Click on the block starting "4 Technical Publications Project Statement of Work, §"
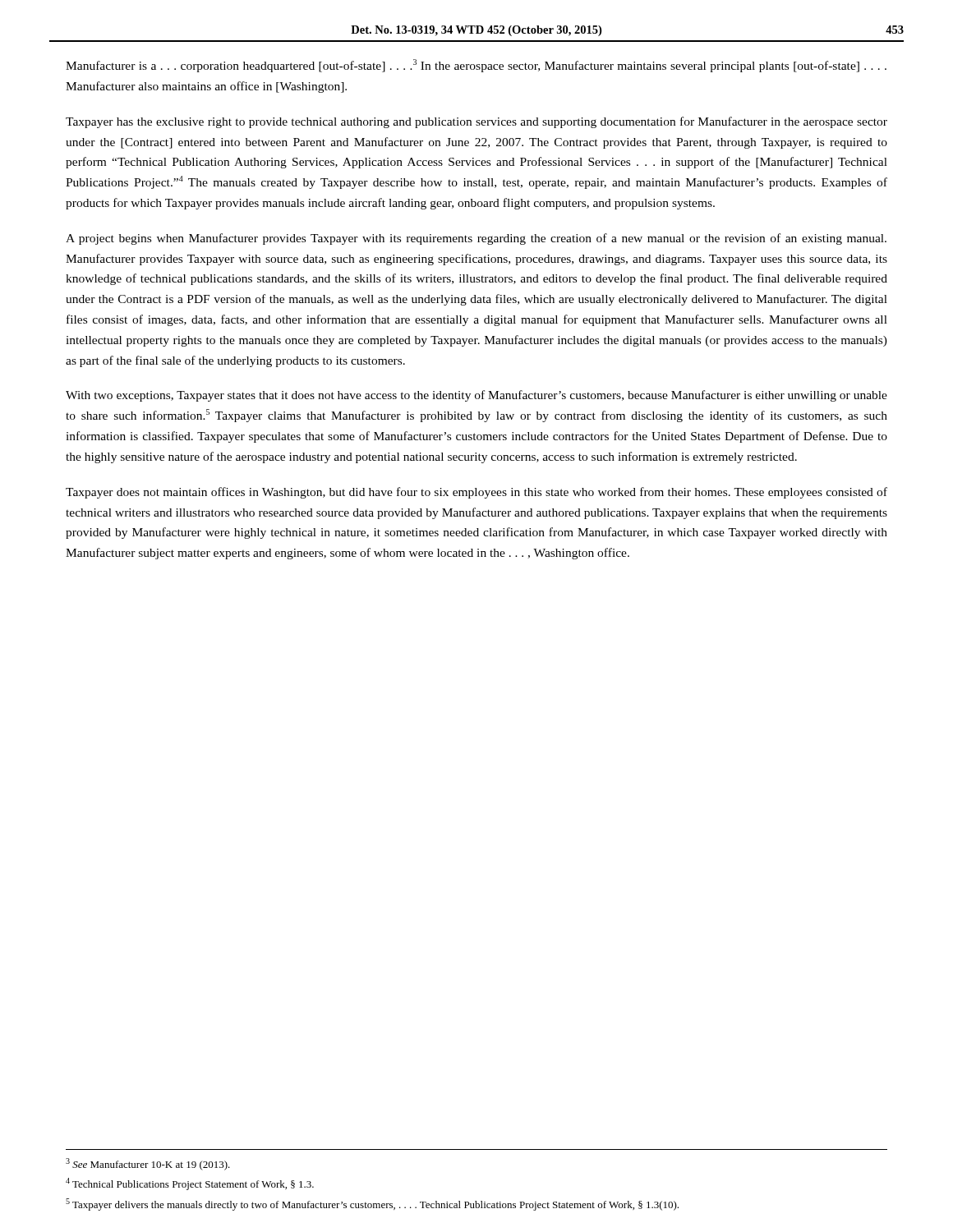Viewport: 953px width, 1232px height. pyautogui.click(x=190, y=1184)
